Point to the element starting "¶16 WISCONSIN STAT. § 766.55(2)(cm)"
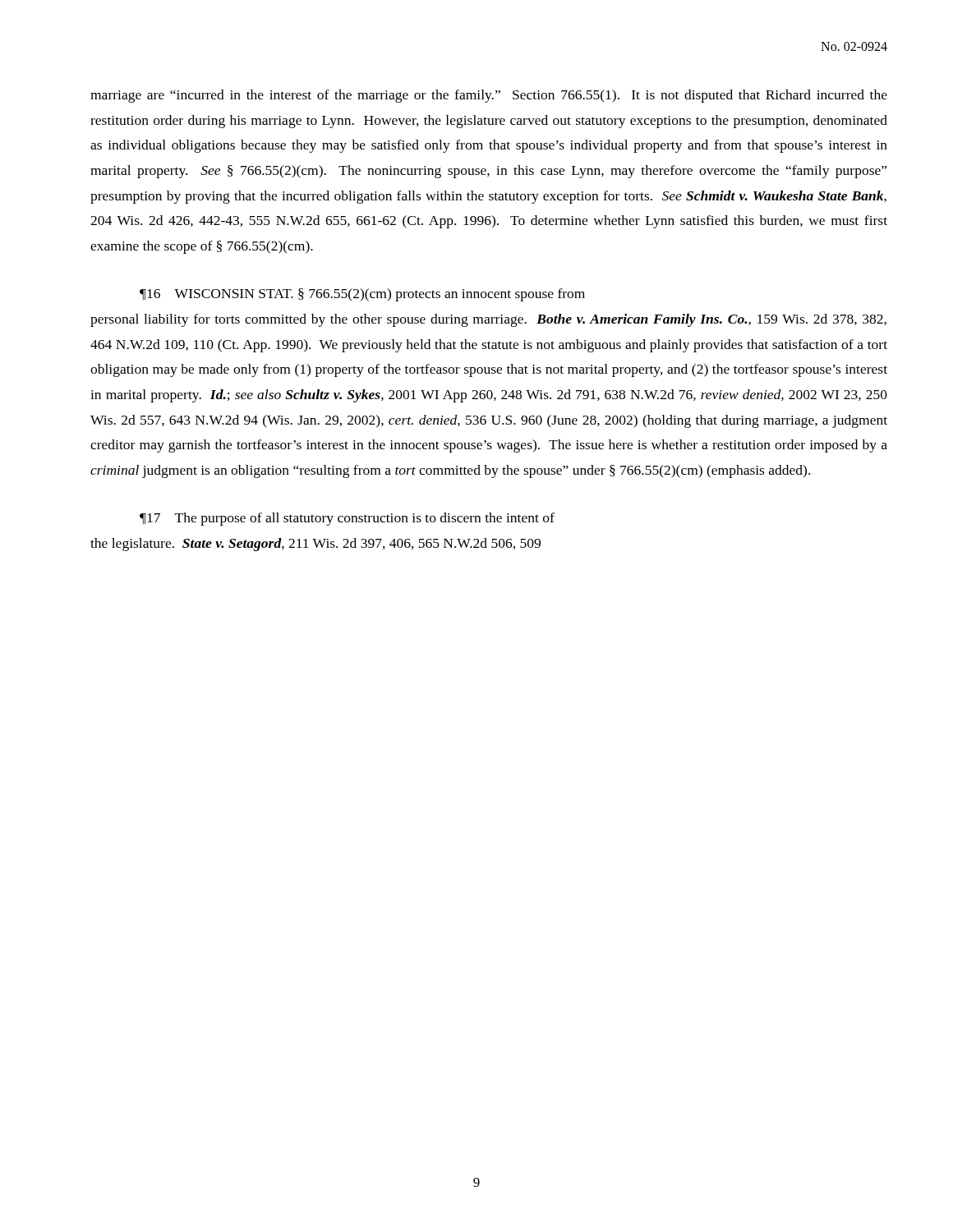The width and height of the screenshot is (953, 1232). [x=489, y=379]
